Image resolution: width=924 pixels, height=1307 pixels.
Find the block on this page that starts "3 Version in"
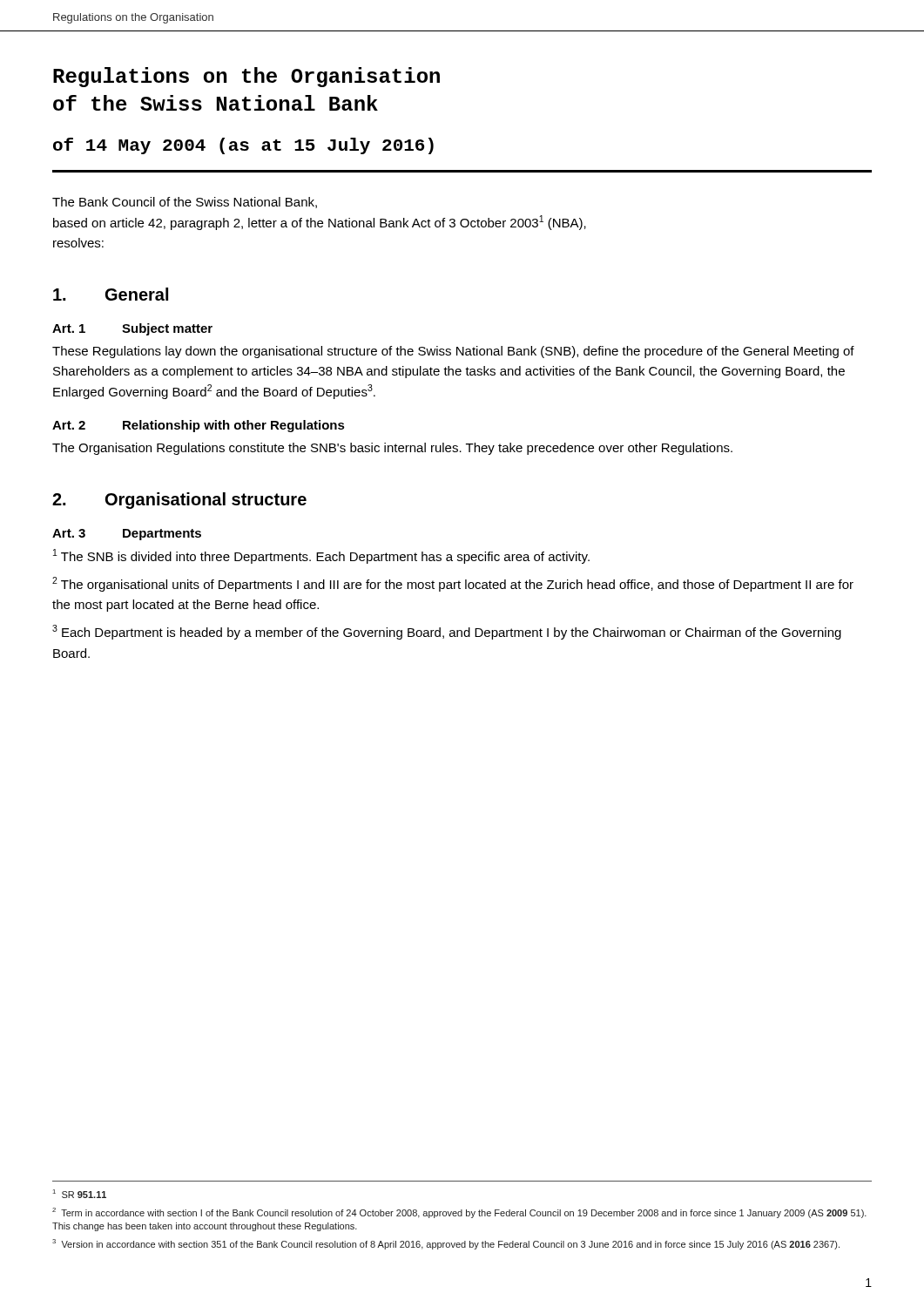446,1244
